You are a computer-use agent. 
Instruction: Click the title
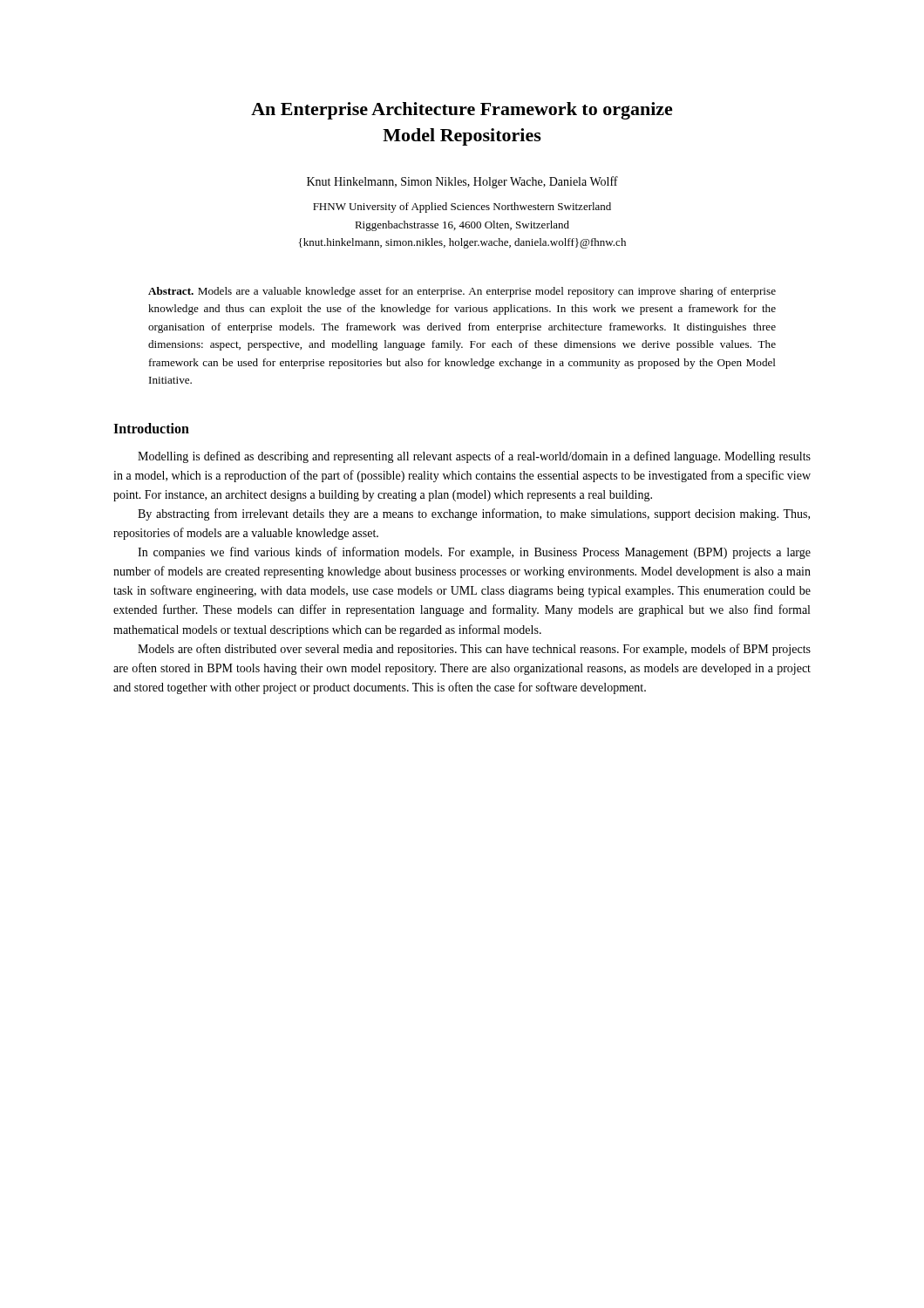(462, 122)
